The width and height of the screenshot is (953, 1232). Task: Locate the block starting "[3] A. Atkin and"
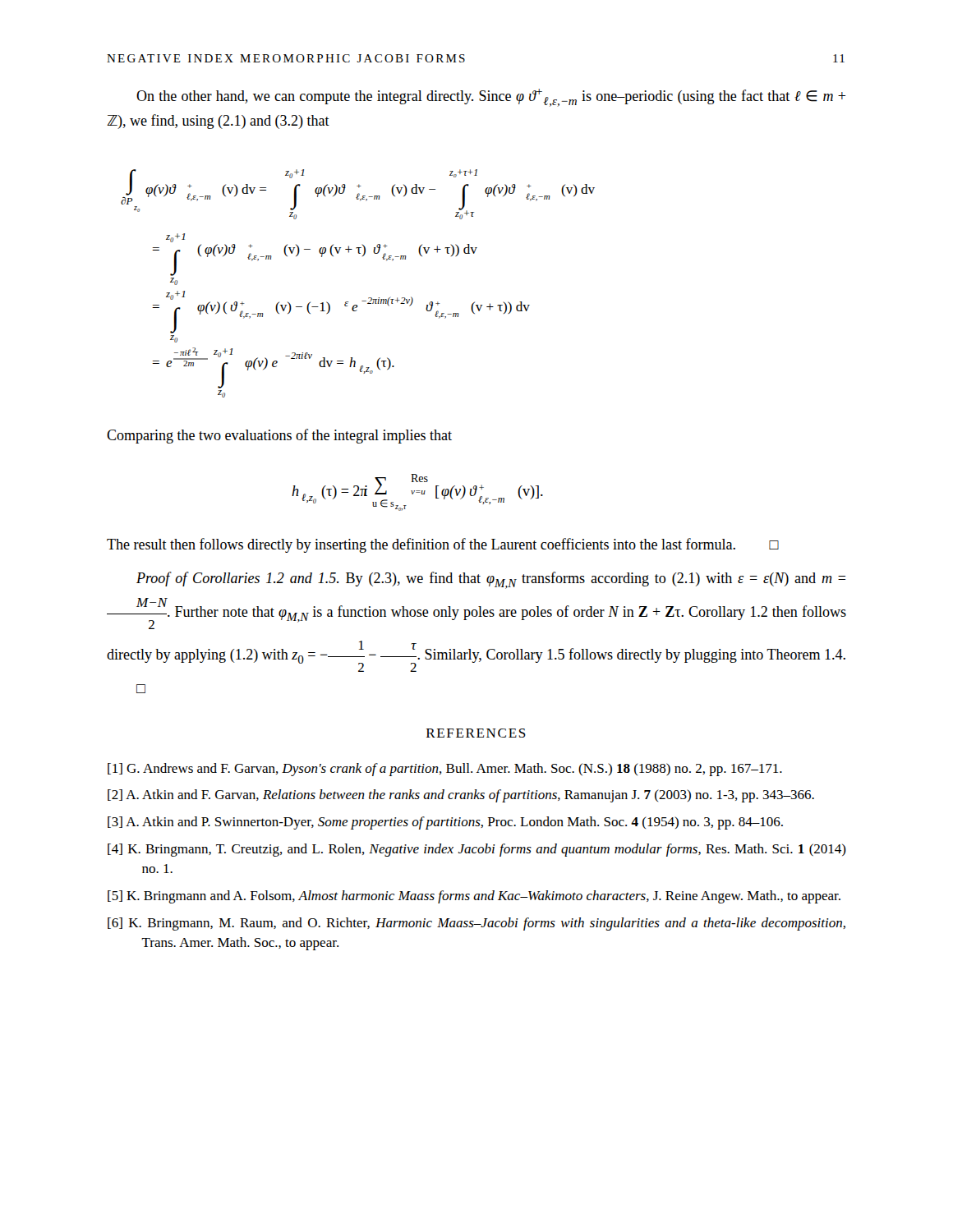[x=476, y=822]
